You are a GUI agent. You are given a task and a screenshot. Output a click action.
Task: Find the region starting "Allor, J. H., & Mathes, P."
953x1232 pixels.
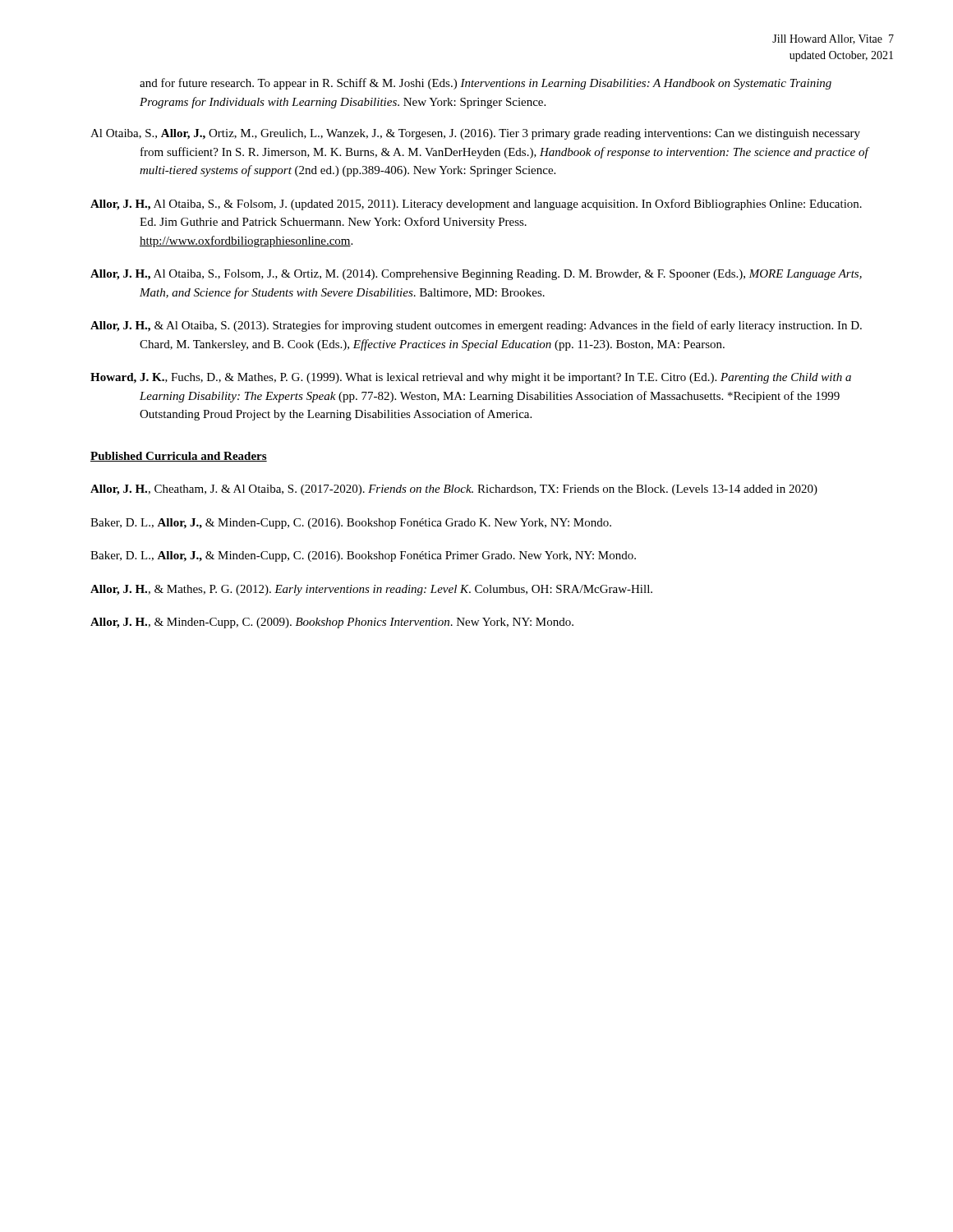(372, 588)
